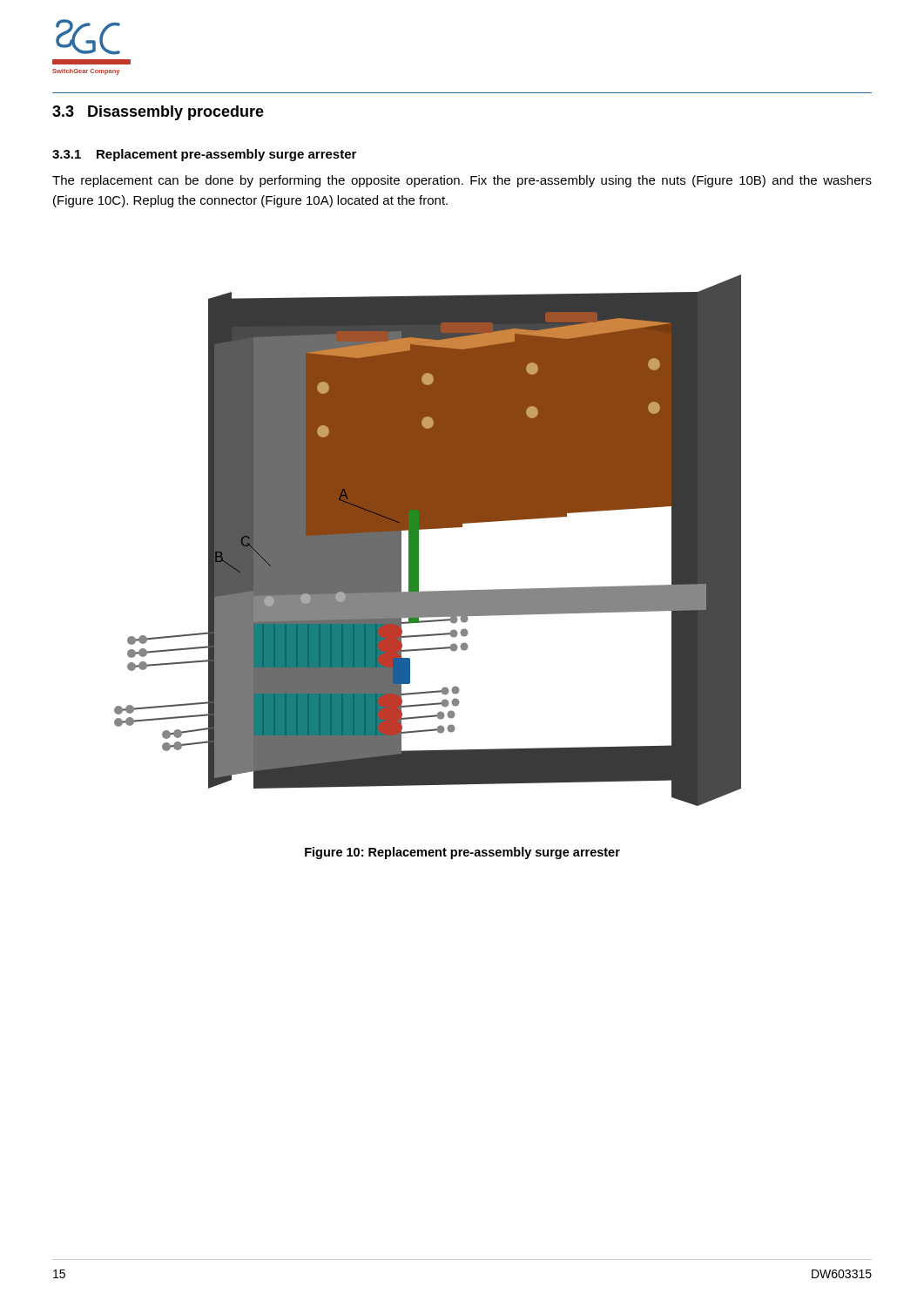Locate the block of text that opens with "The replacement can be done by performing"
Viewport: 924px width, 1307px height.
click(462, 190)
